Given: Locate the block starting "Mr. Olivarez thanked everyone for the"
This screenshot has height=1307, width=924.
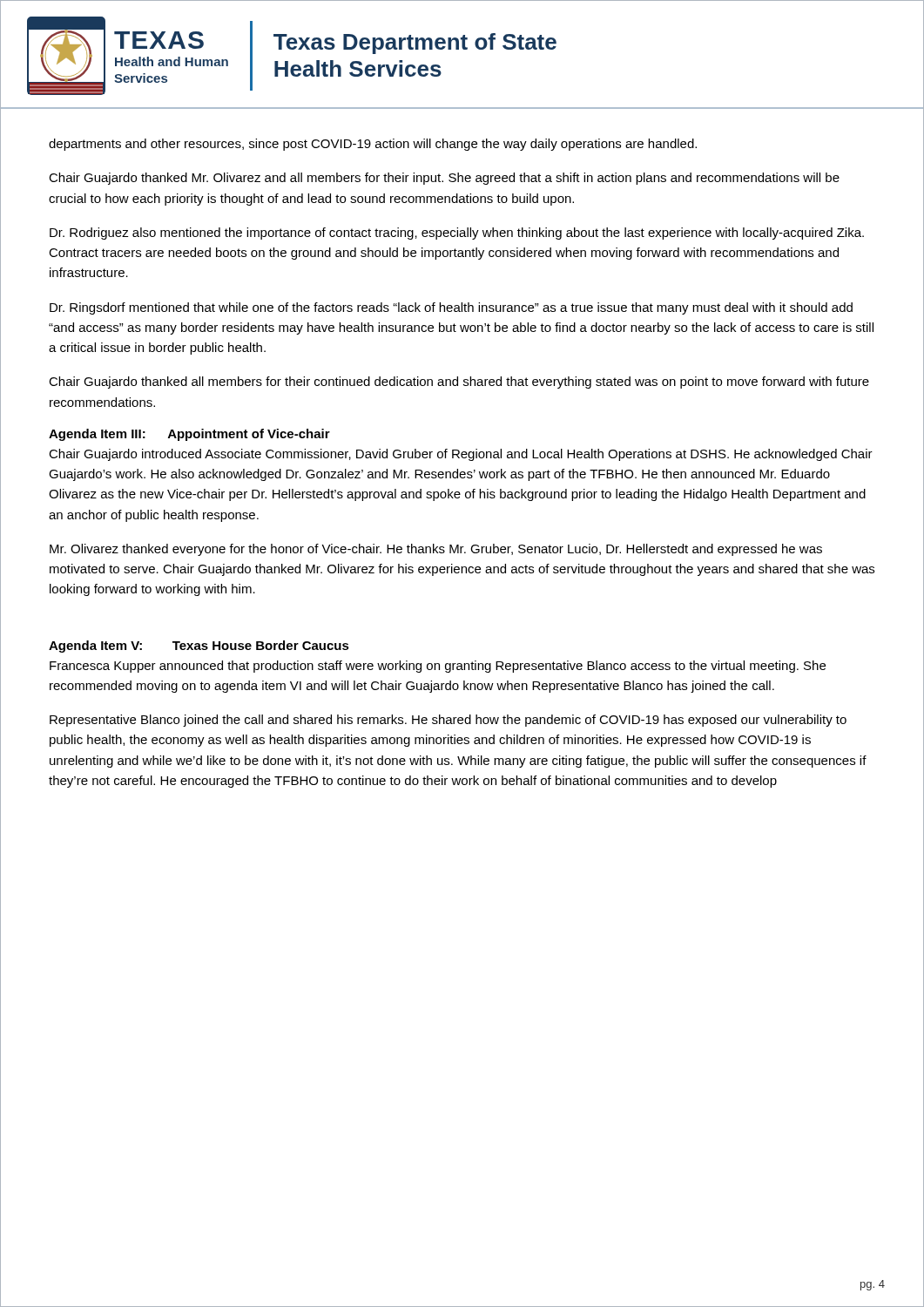Looking at the screenshot, I should (462, 569).
